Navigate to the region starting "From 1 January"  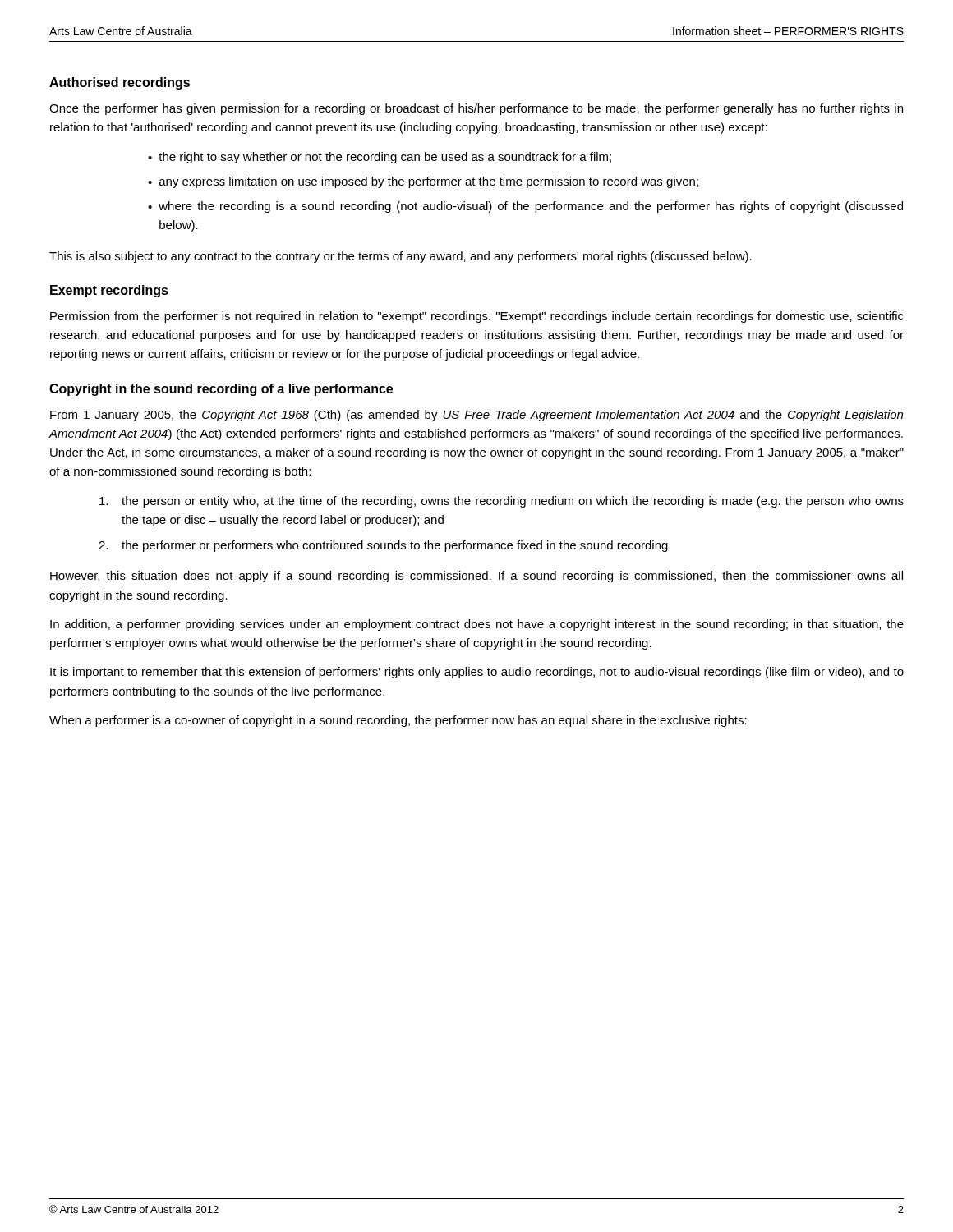coord(476,443)
